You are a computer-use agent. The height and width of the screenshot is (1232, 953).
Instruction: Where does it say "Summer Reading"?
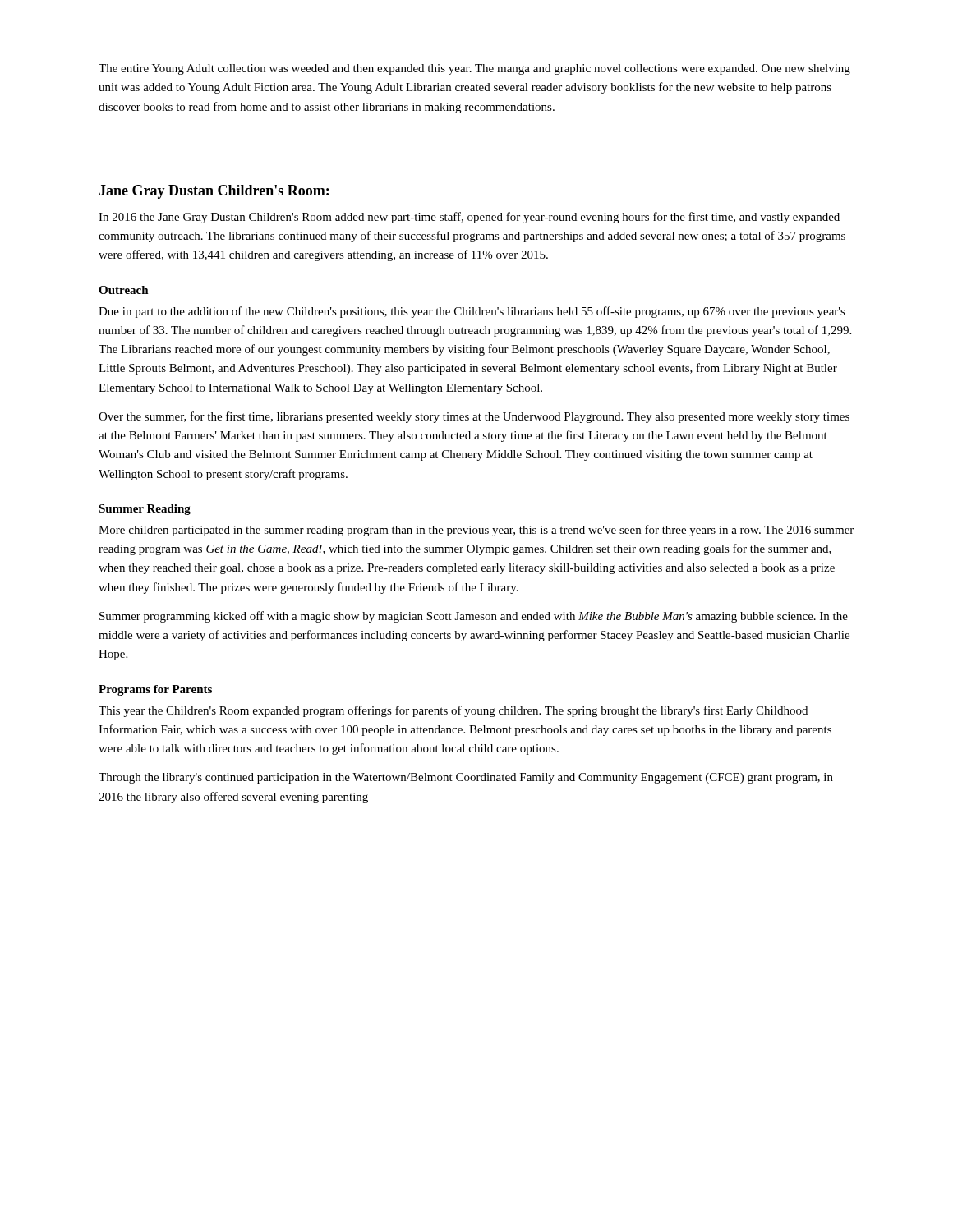pyautogui.click(x=144, y=508)
